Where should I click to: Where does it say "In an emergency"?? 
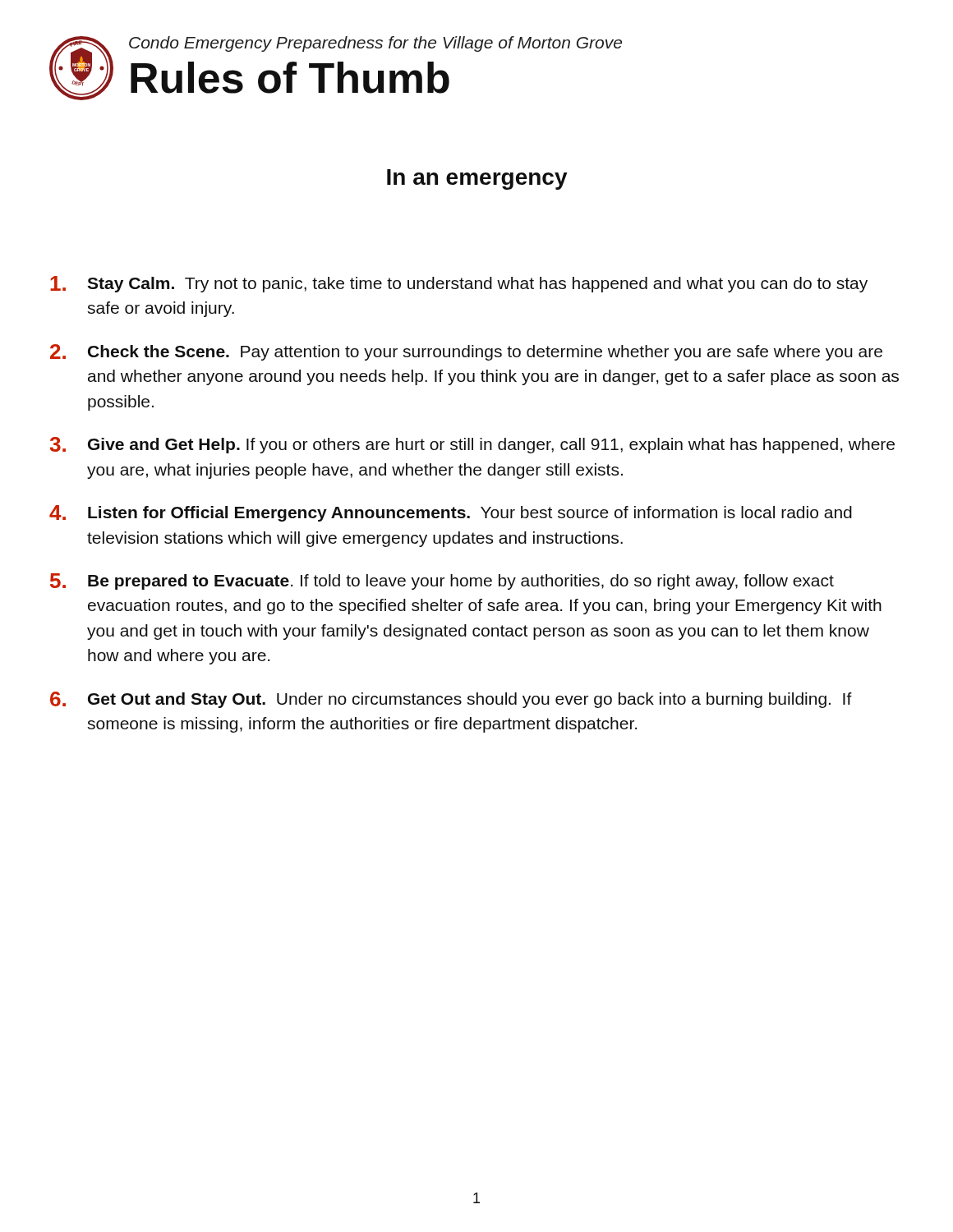[x=476, y=177]
